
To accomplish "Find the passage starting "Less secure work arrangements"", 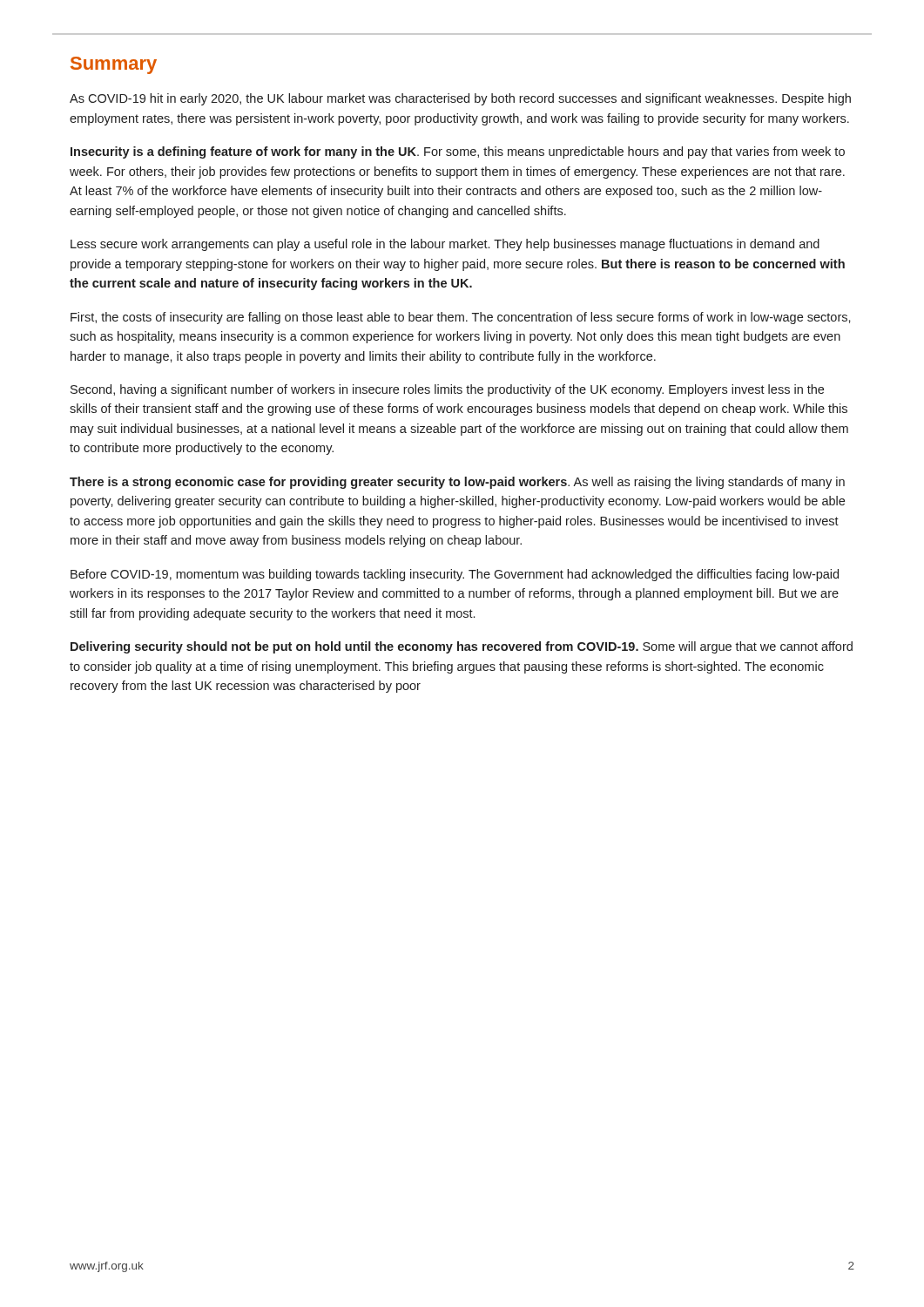I will coord(457,264).
